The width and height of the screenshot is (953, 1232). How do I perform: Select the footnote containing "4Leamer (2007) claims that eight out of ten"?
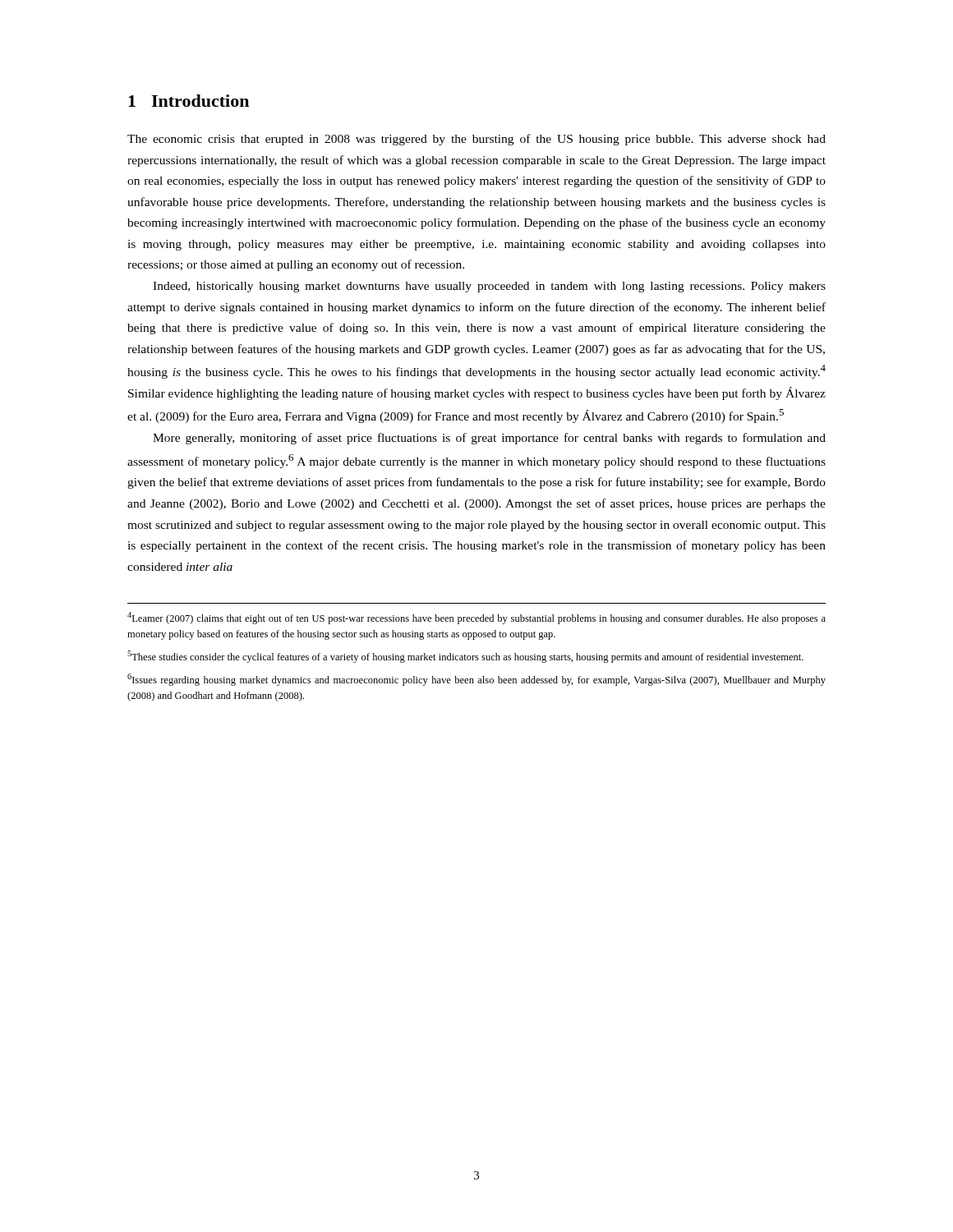click(476, 625)
